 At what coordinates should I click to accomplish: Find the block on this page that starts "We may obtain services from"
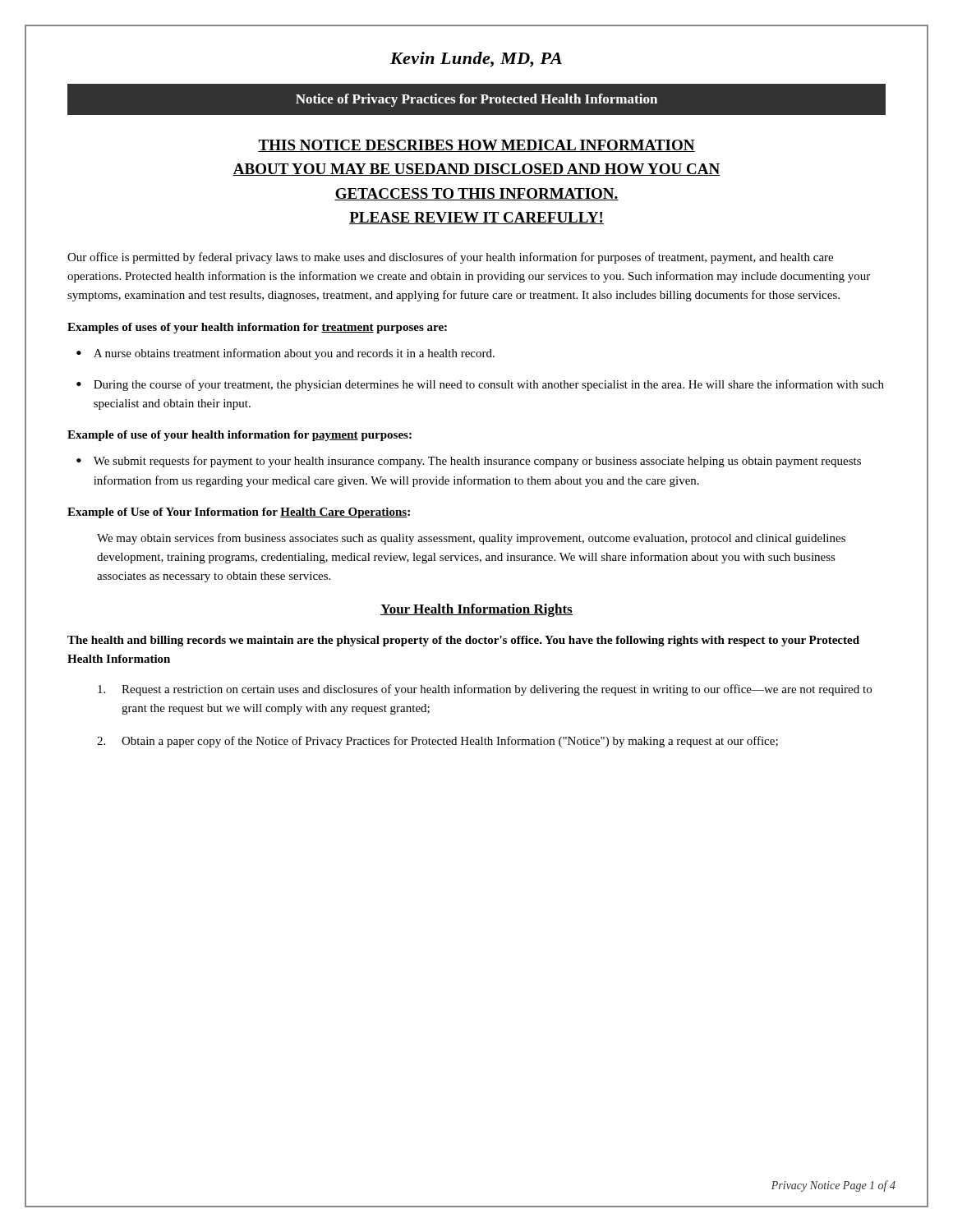tap(471, 557)
